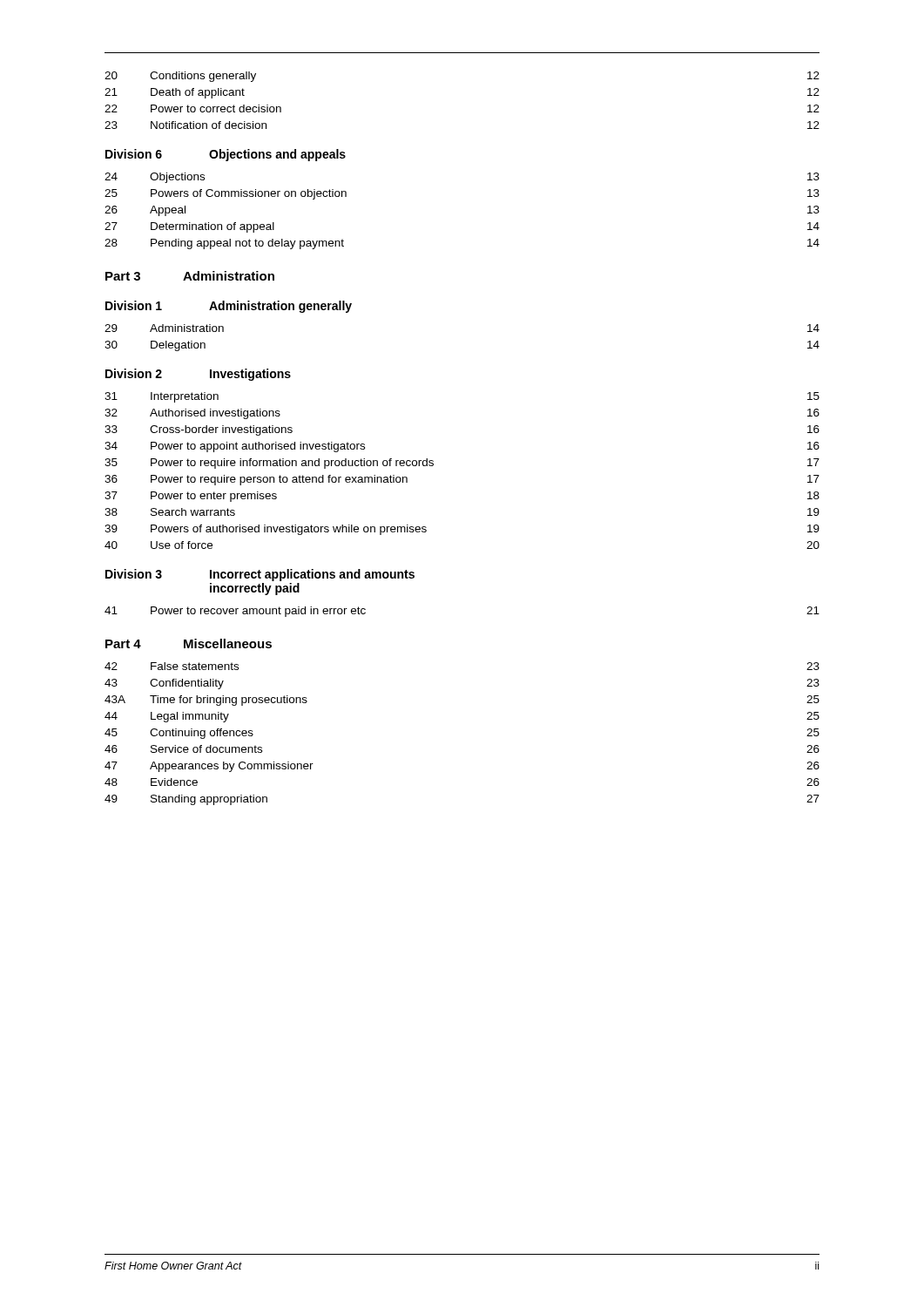
Task: Locate the block of text that opens with "36 Power to require person to"
Action: click(x=283, y=480)
